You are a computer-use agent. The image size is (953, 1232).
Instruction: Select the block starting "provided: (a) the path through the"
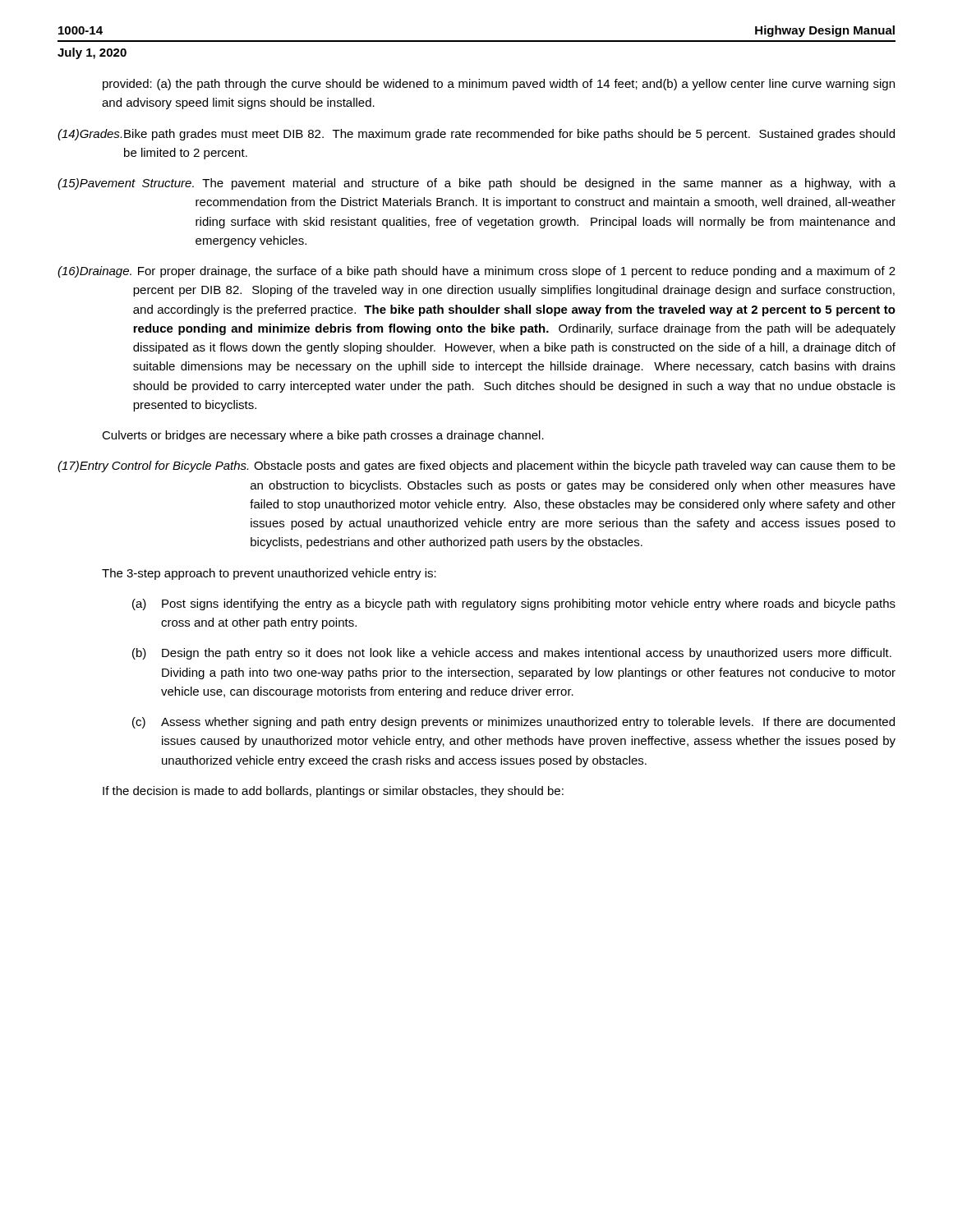click(x=499, y=93)
